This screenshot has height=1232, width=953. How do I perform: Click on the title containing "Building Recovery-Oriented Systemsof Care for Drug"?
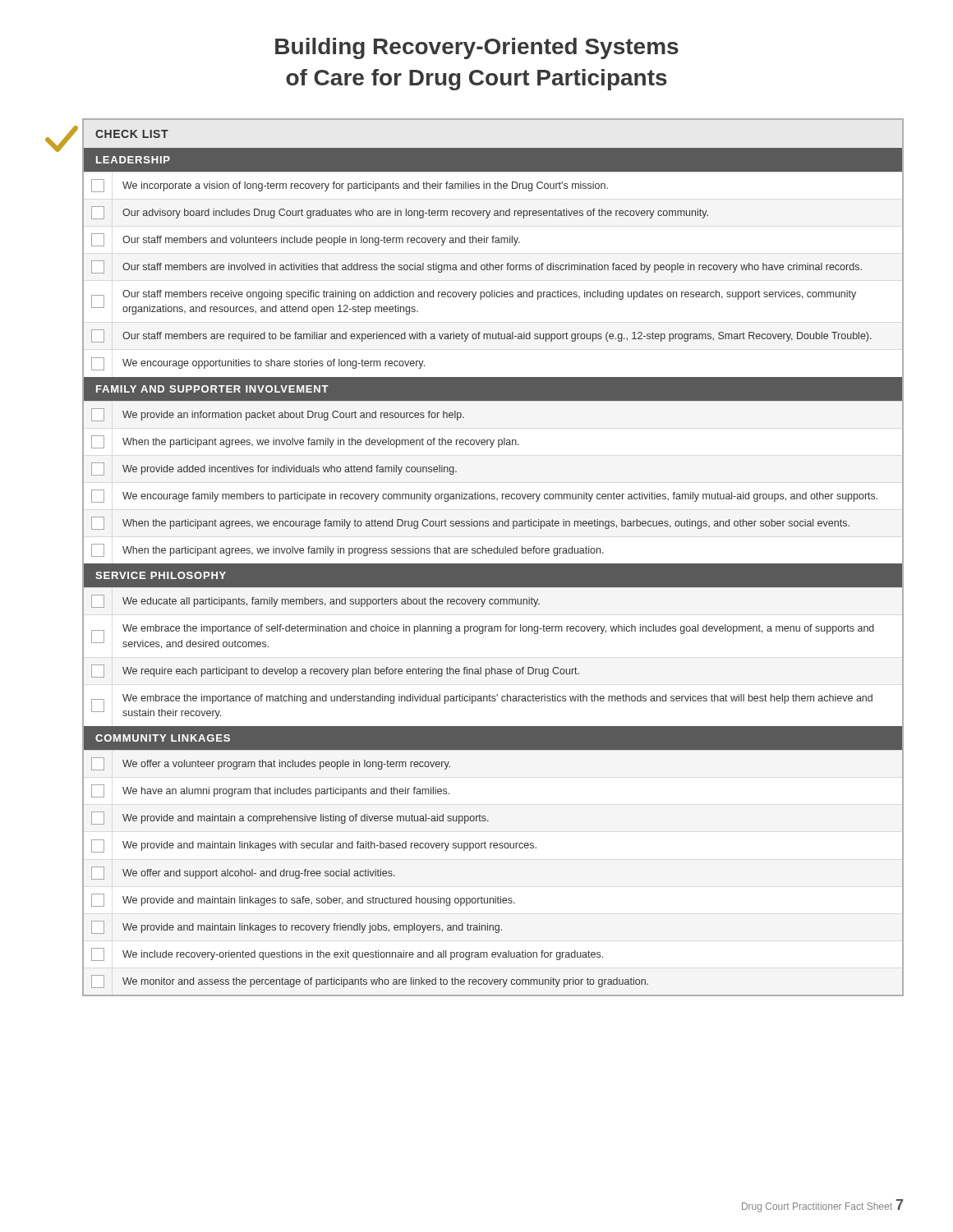[476, 62]
